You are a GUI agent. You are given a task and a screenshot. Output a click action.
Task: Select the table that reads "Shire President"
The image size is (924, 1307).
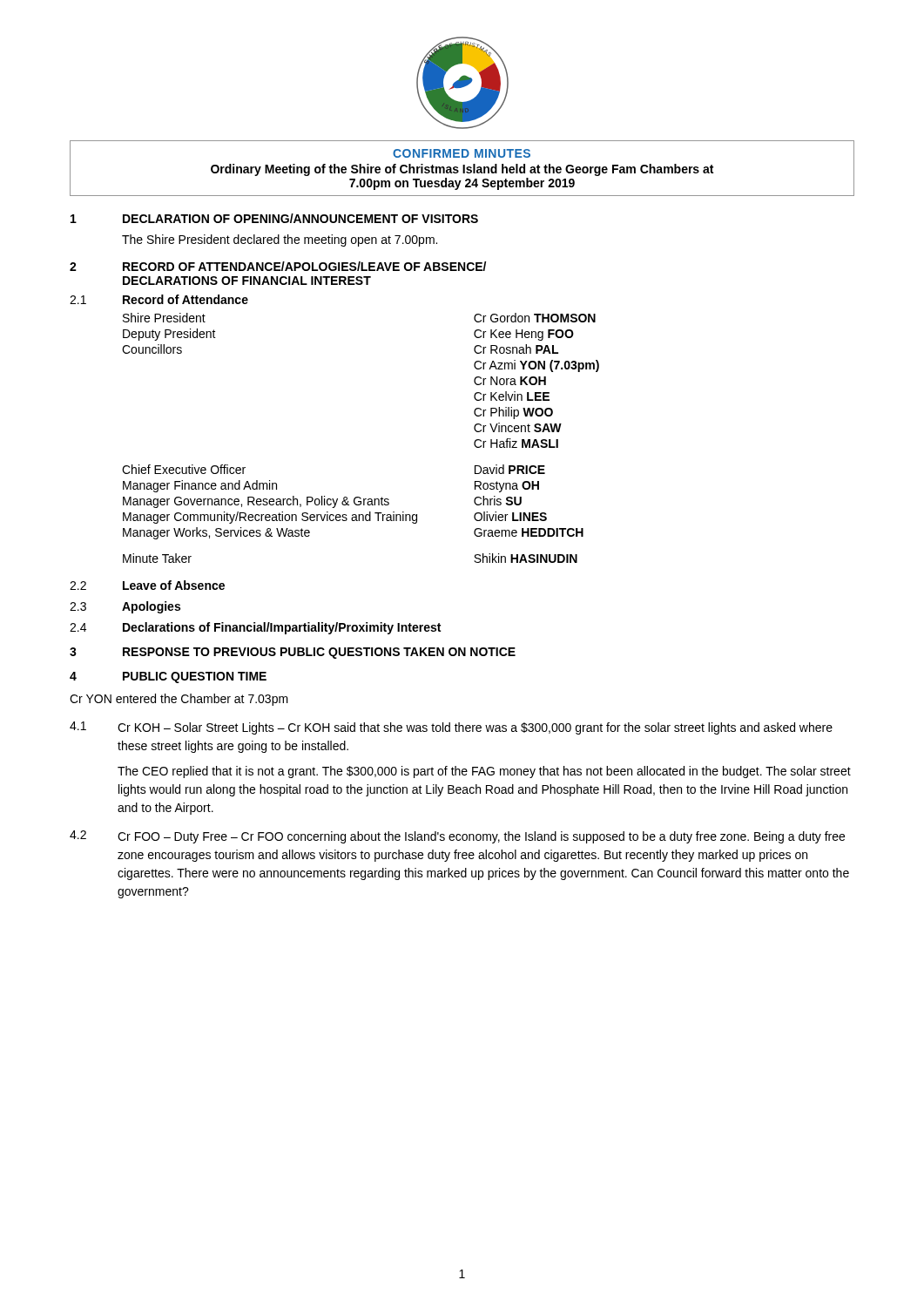[x=488, y=438]
